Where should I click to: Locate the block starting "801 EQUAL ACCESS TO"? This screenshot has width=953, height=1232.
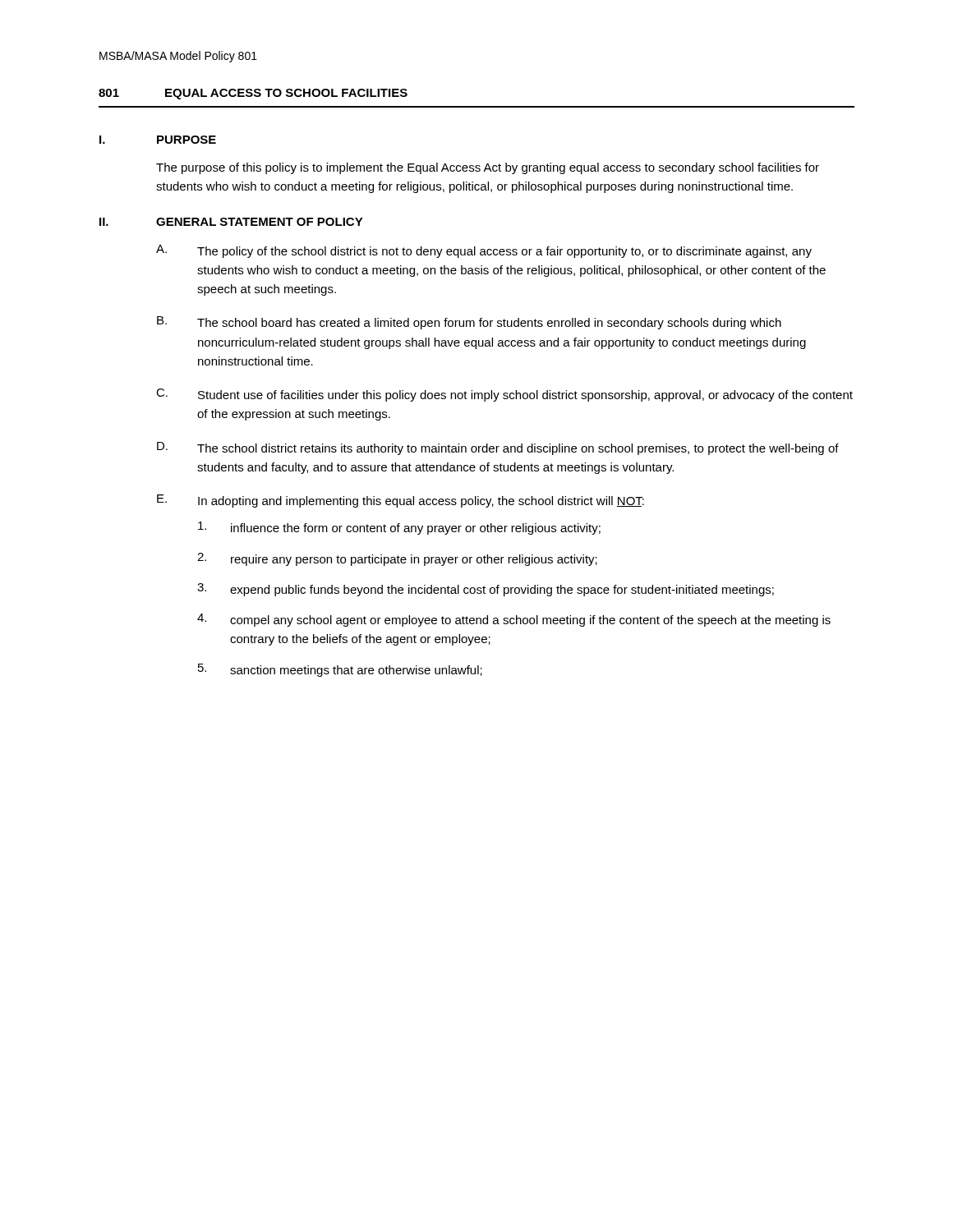click(253, 92)
